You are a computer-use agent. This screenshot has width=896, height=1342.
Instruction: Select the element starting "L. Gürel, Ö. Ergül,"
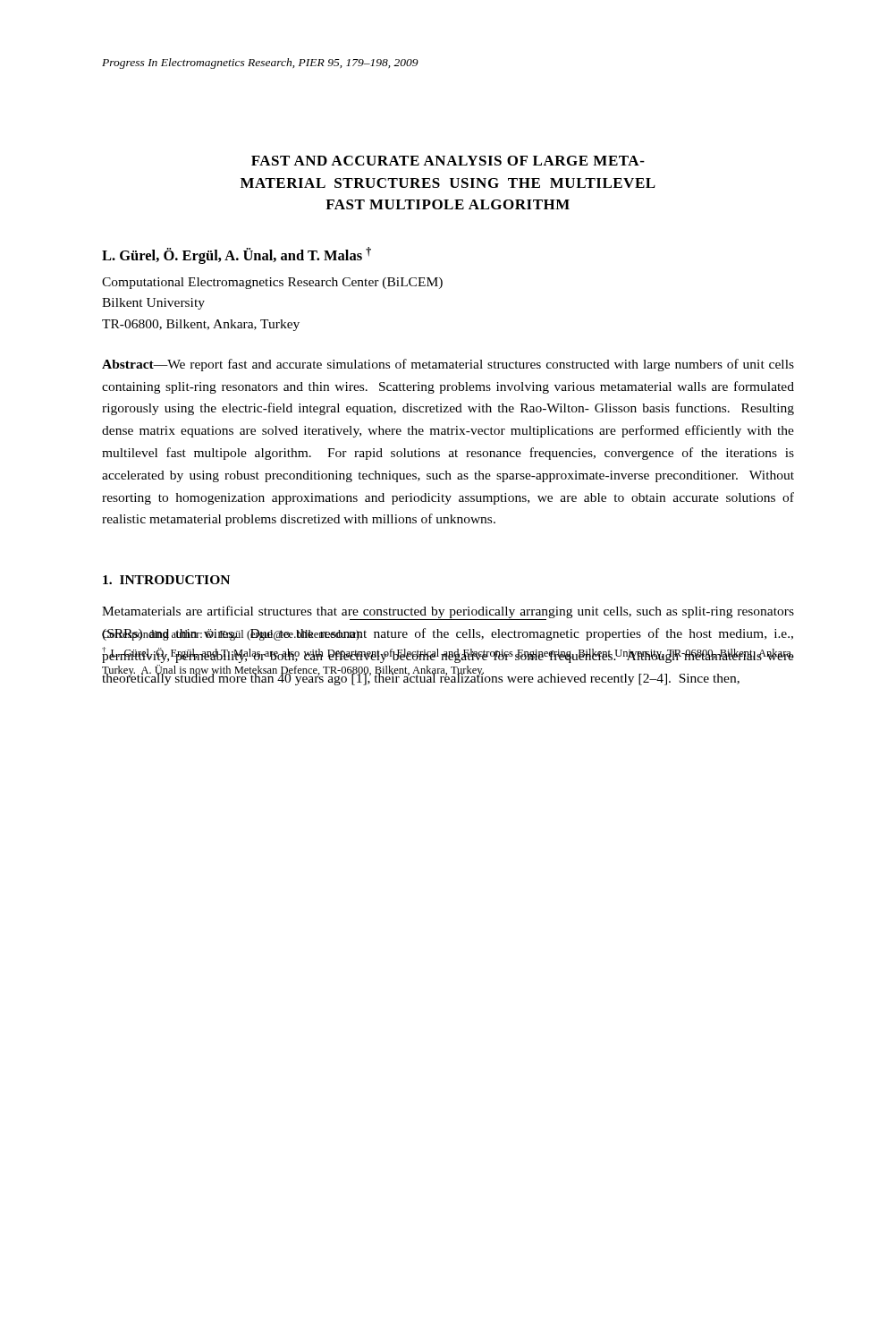[x=237, y=254]
